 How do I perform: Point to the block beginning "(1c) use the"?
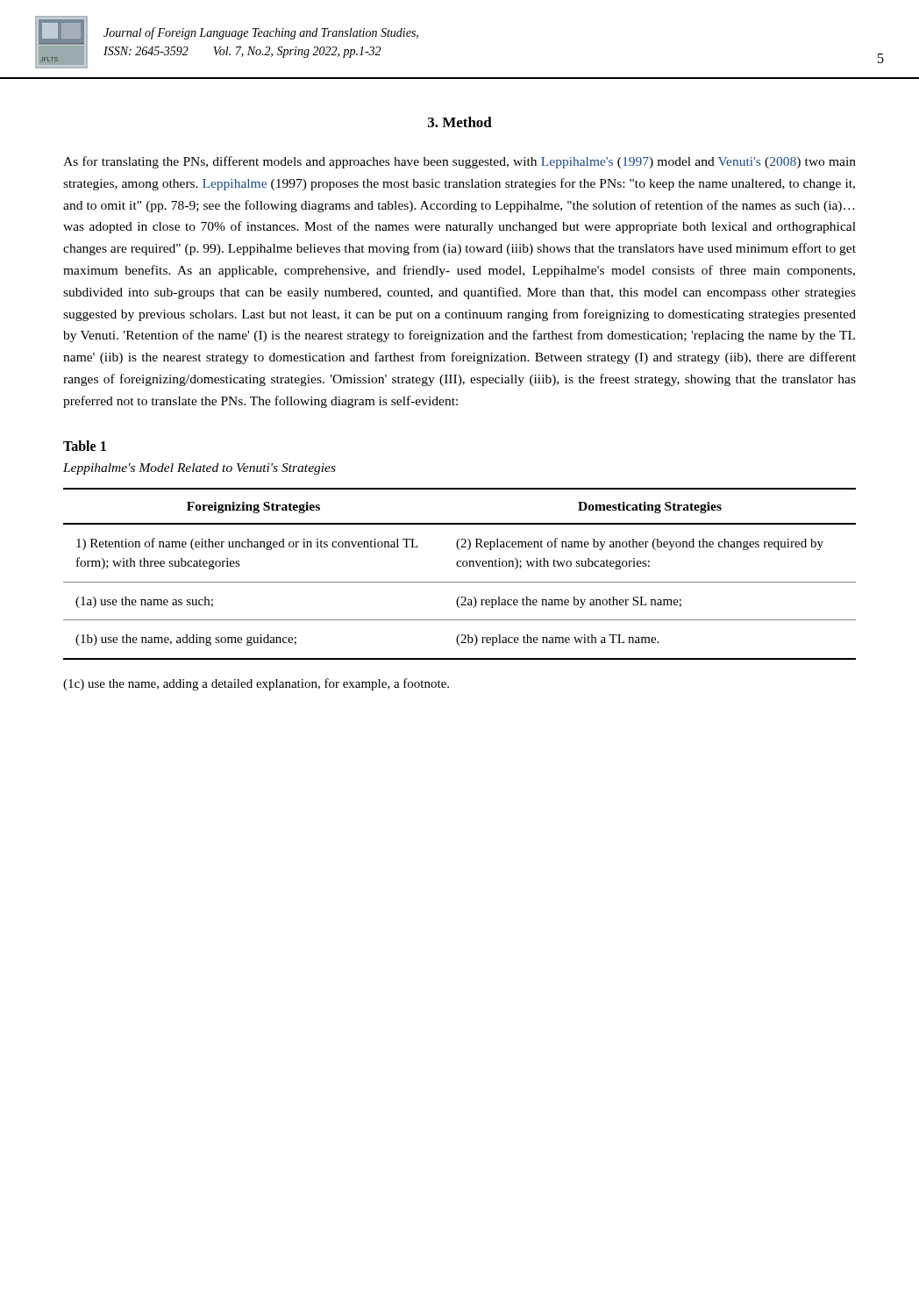tap(257, 683)
